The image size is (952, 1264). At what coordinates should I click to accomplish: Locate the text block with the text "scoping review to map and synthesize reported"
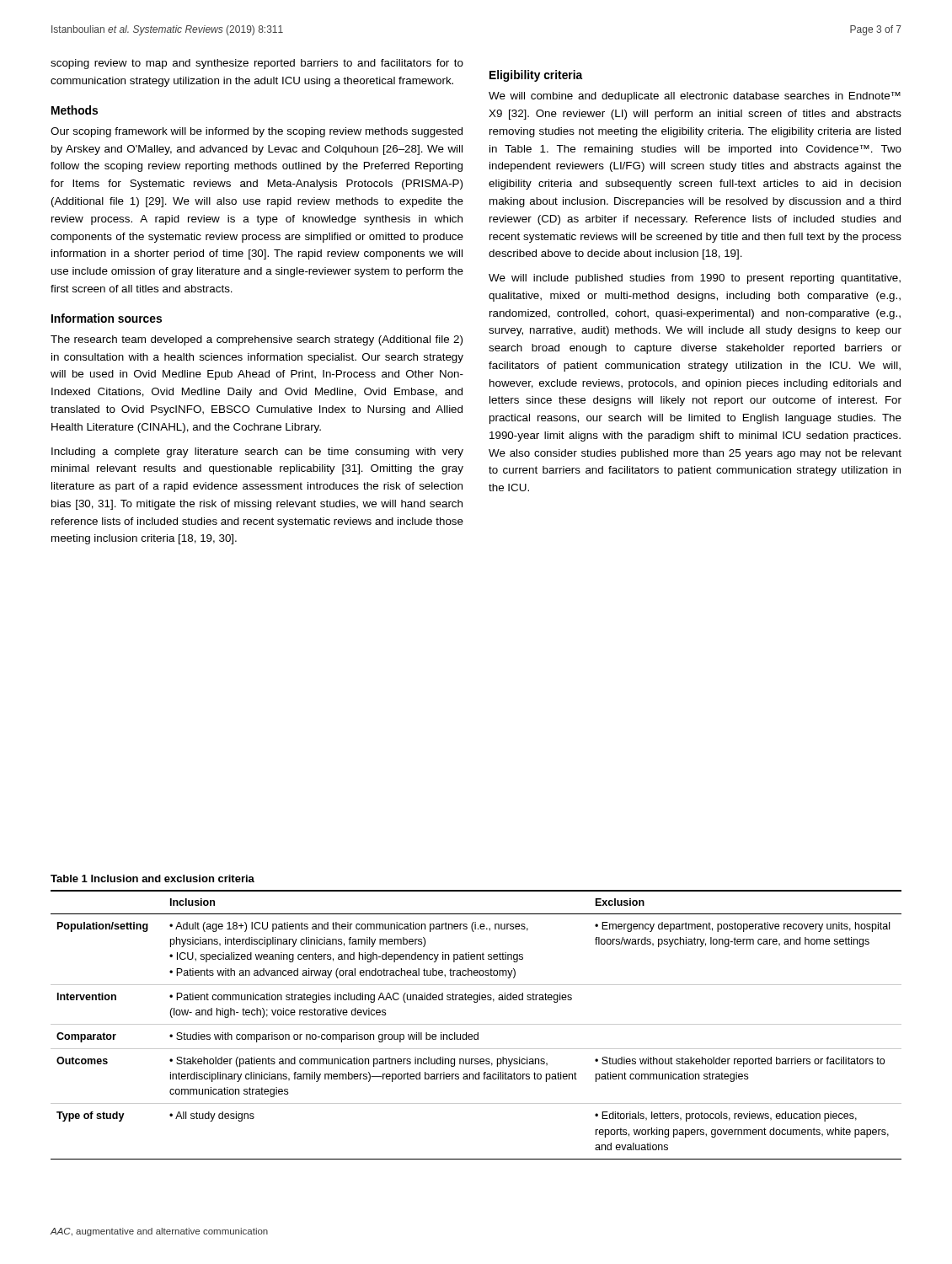(257, 72)
